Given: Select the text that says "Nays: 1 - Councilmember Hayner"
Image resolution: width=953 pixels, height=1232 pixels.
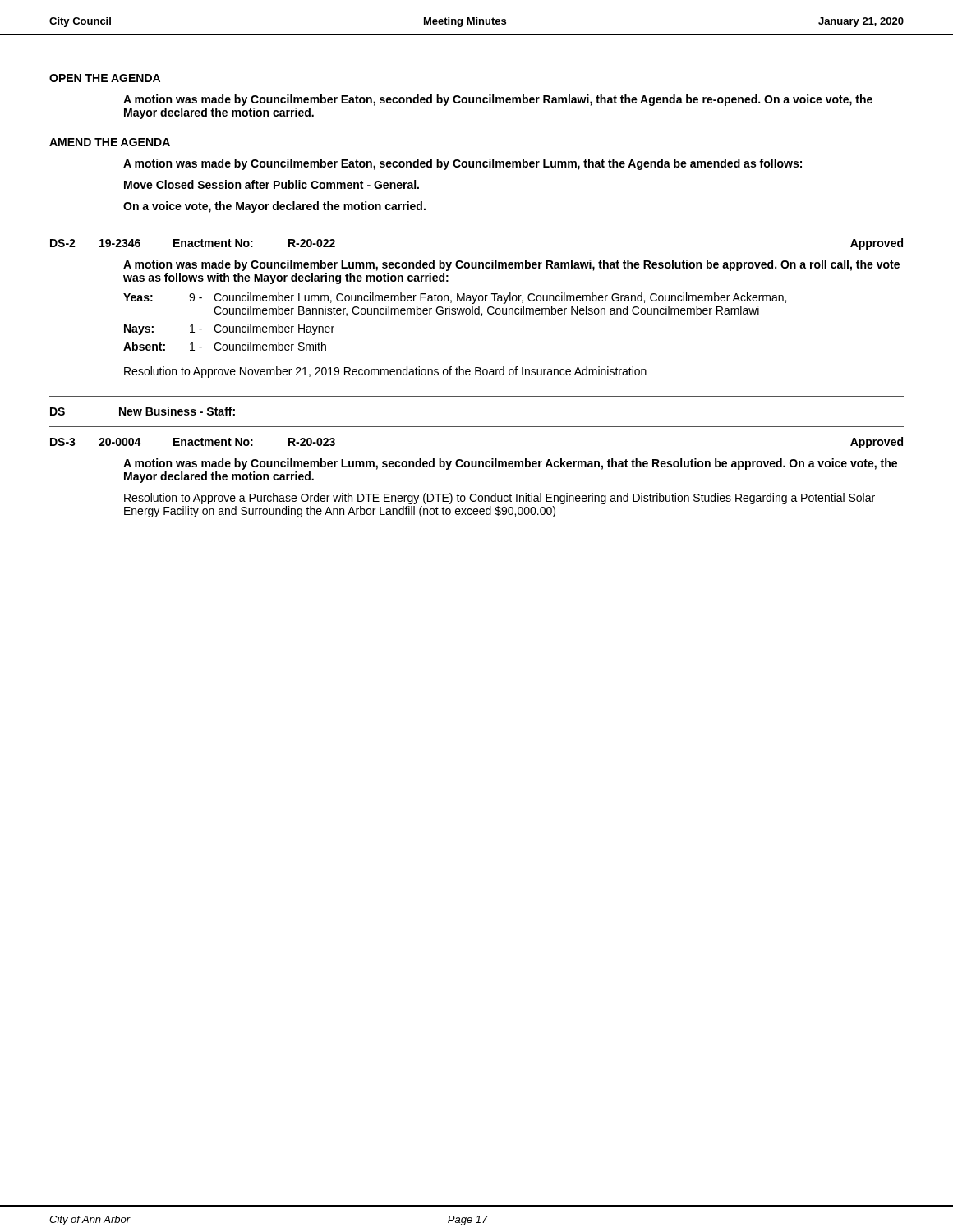Looking at the screenshot, I should 229,329.
